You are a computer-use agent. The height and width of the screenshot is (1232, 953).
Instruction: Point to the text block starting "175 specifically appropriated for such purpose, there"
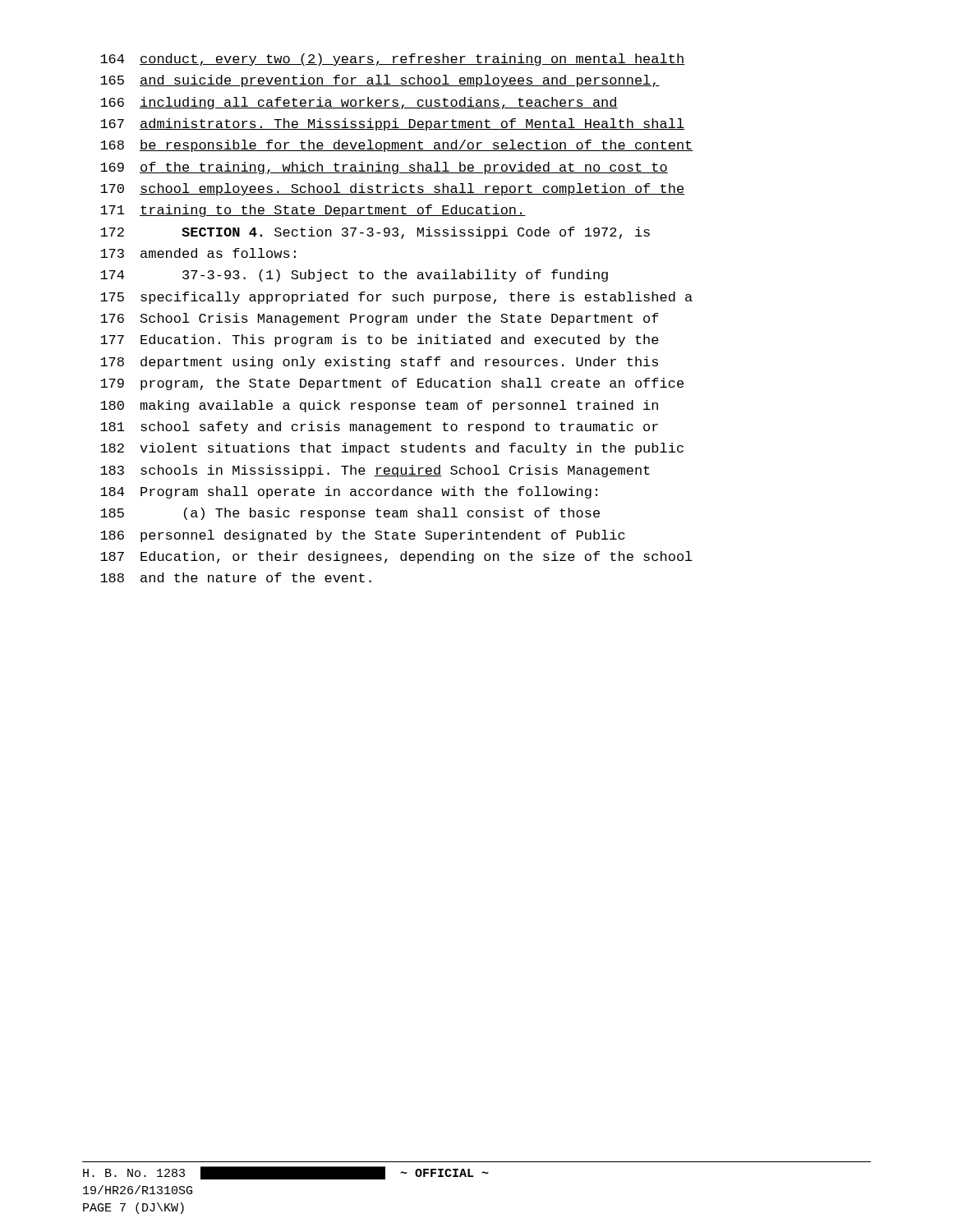pos(476,298)
